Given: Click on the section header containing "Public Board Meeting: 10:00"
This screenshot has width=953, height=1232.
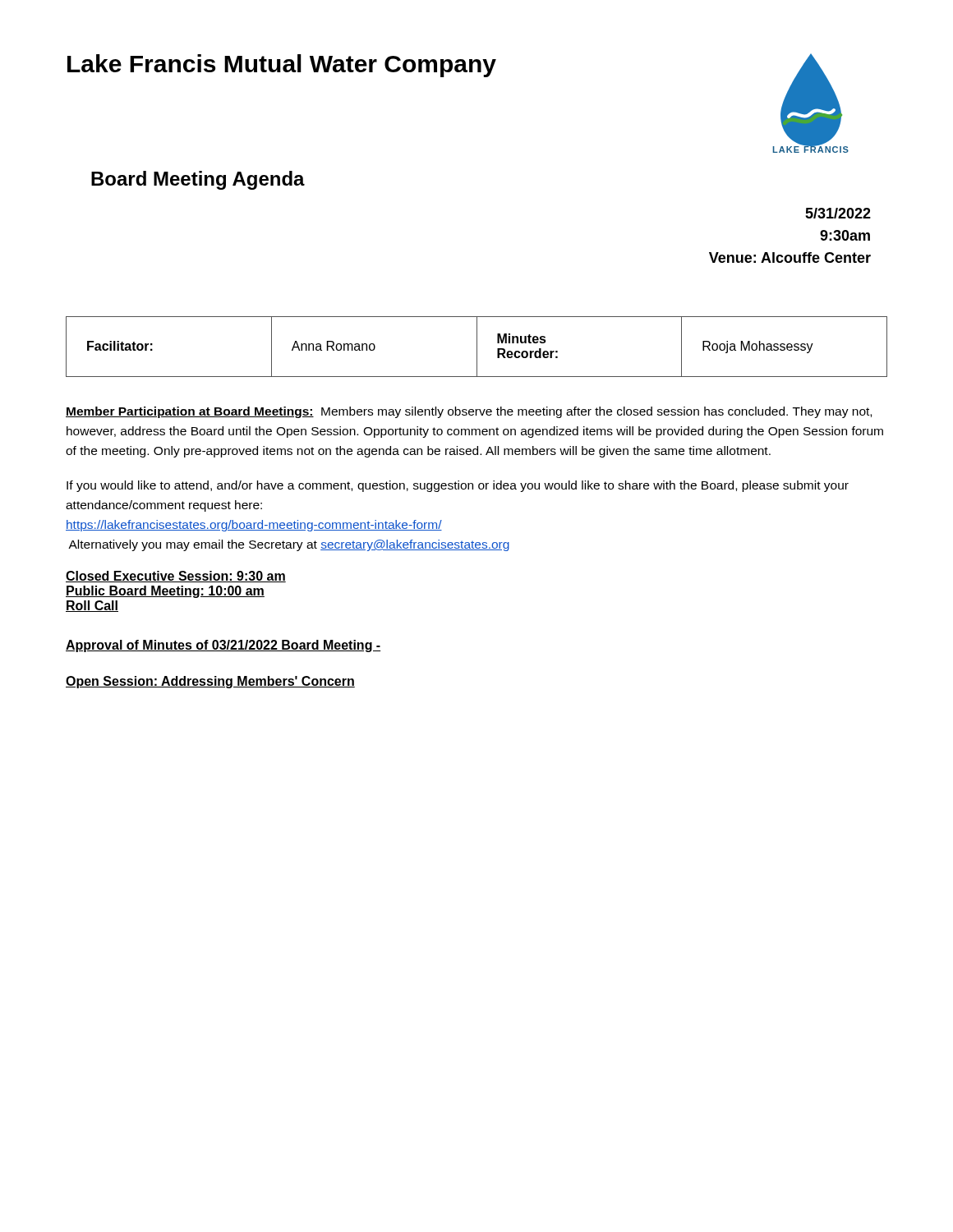Looking at the screenshot, I should (165, 591).
